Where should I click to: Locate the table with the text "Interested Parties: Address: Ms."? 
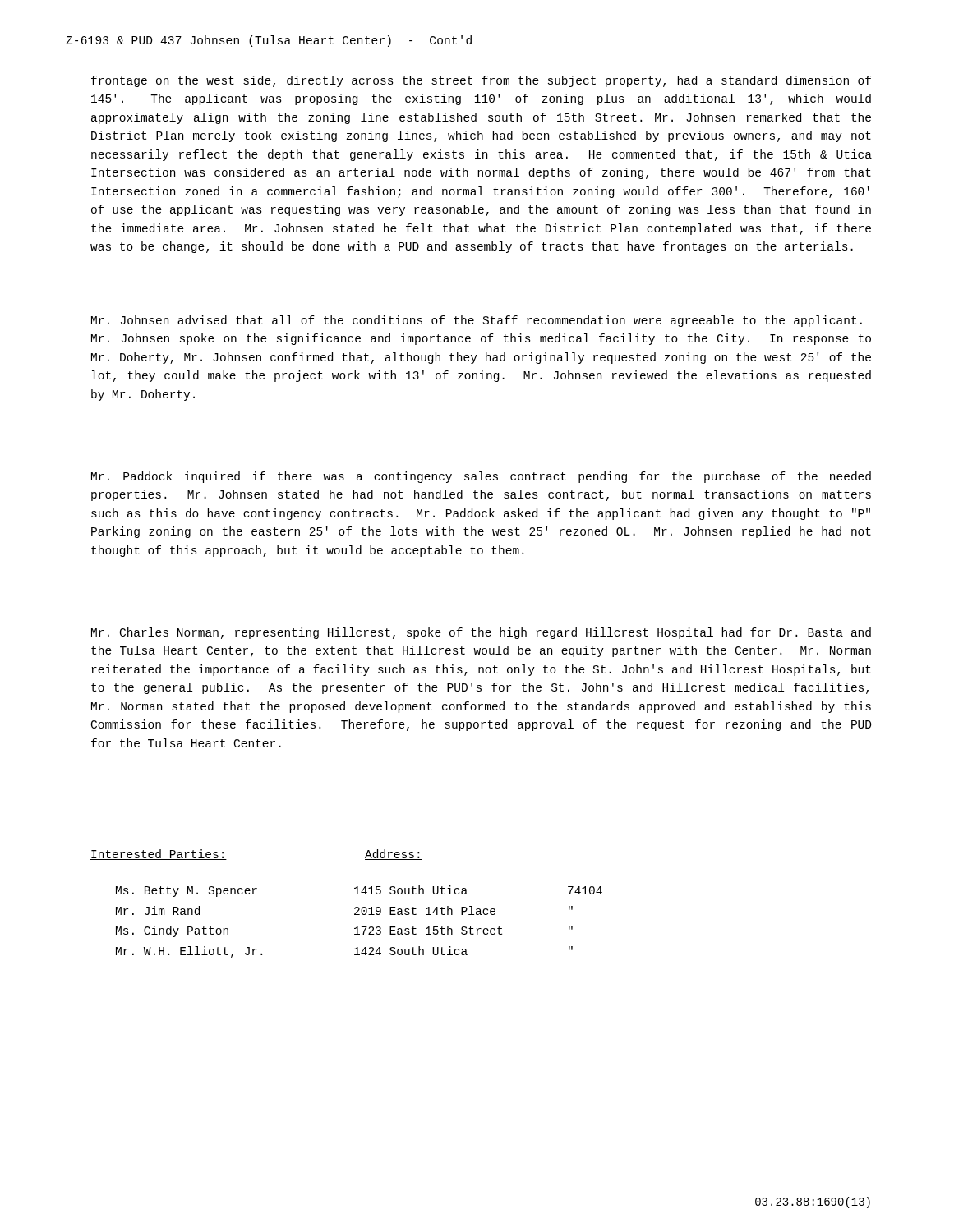point(481,904)
